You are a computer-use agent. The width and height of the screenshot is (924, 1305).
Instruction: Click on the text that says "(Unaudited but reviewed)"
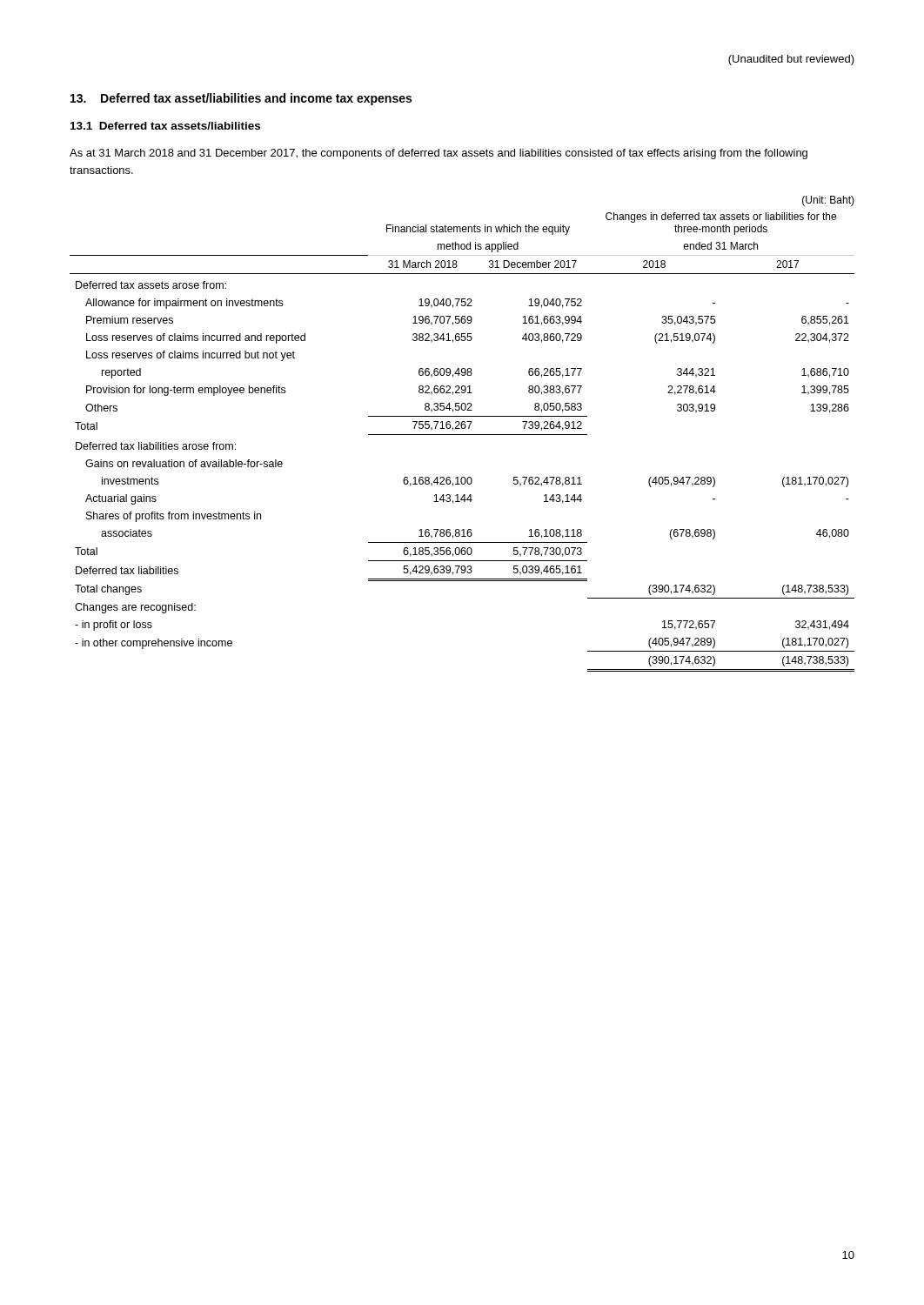pyautogui.click(x=791, y=59)
